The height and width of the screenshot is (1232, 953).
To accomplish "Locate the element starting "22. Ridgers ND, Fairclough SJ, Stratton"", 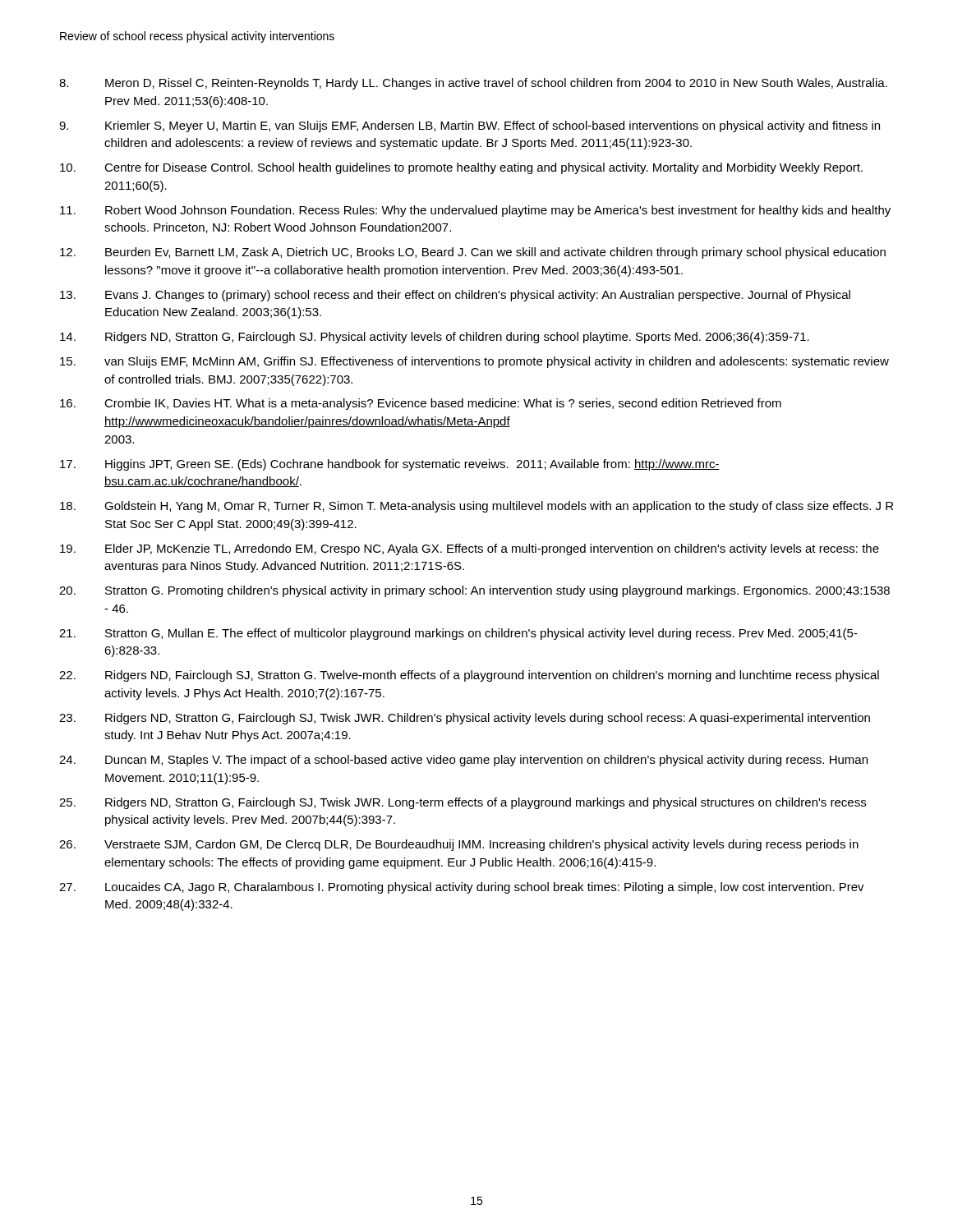I will point(476,684).
